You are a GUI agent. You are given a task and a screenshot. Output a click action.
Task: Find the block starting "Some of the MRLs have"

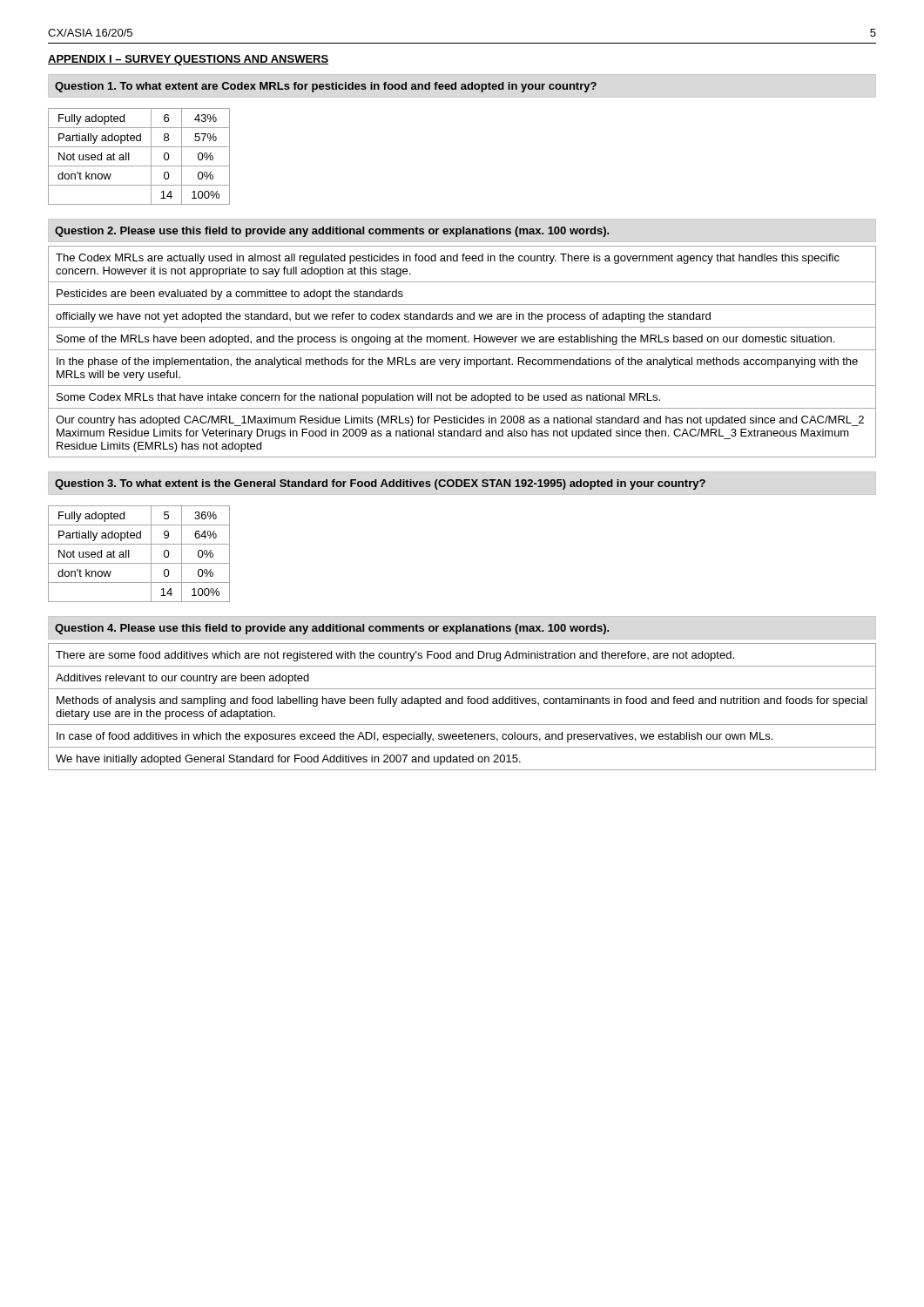[446, 339]
